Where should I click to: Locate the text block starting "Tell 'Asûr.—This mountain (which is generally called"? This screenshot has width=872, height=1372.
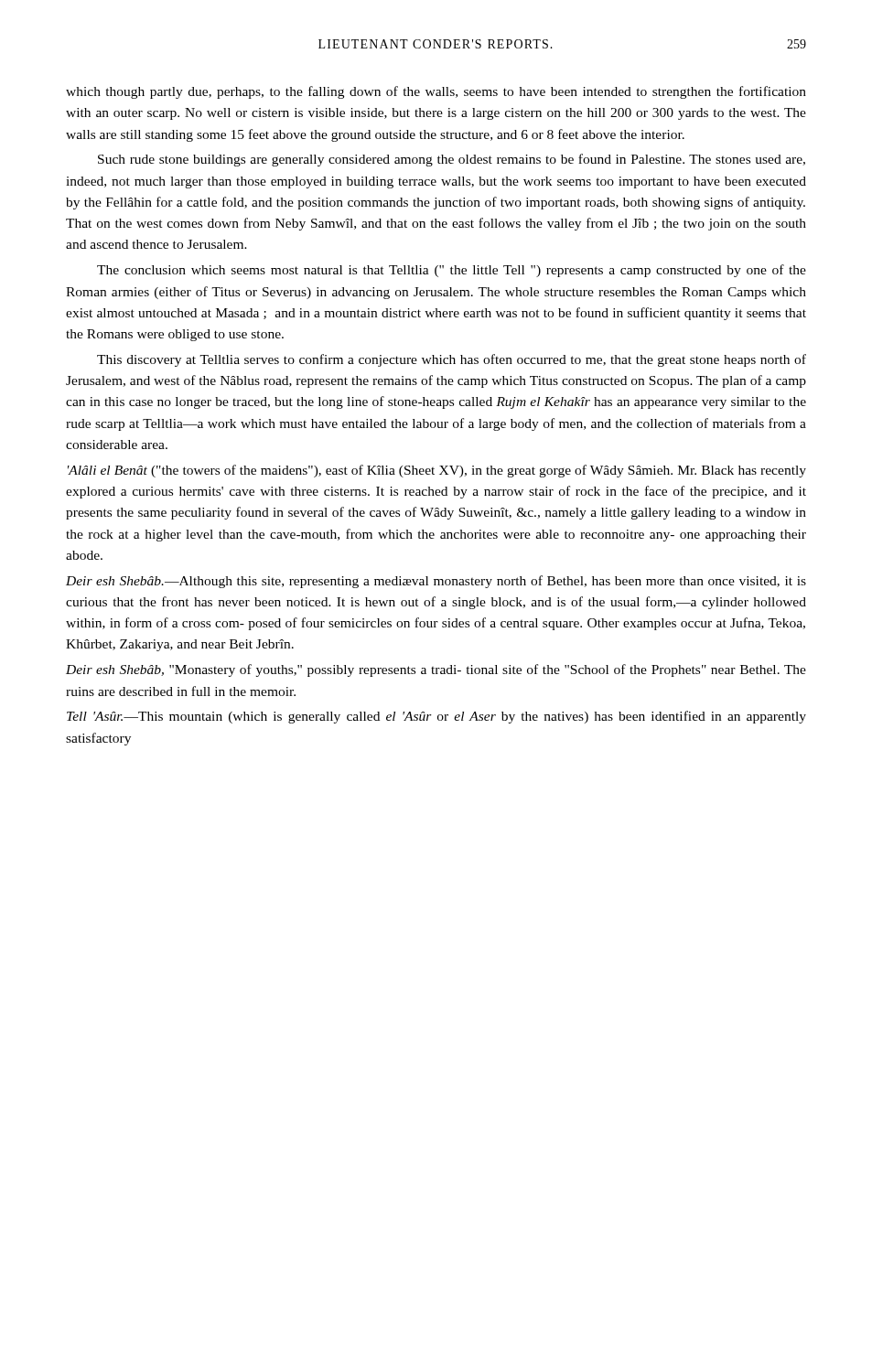[436, 727]
